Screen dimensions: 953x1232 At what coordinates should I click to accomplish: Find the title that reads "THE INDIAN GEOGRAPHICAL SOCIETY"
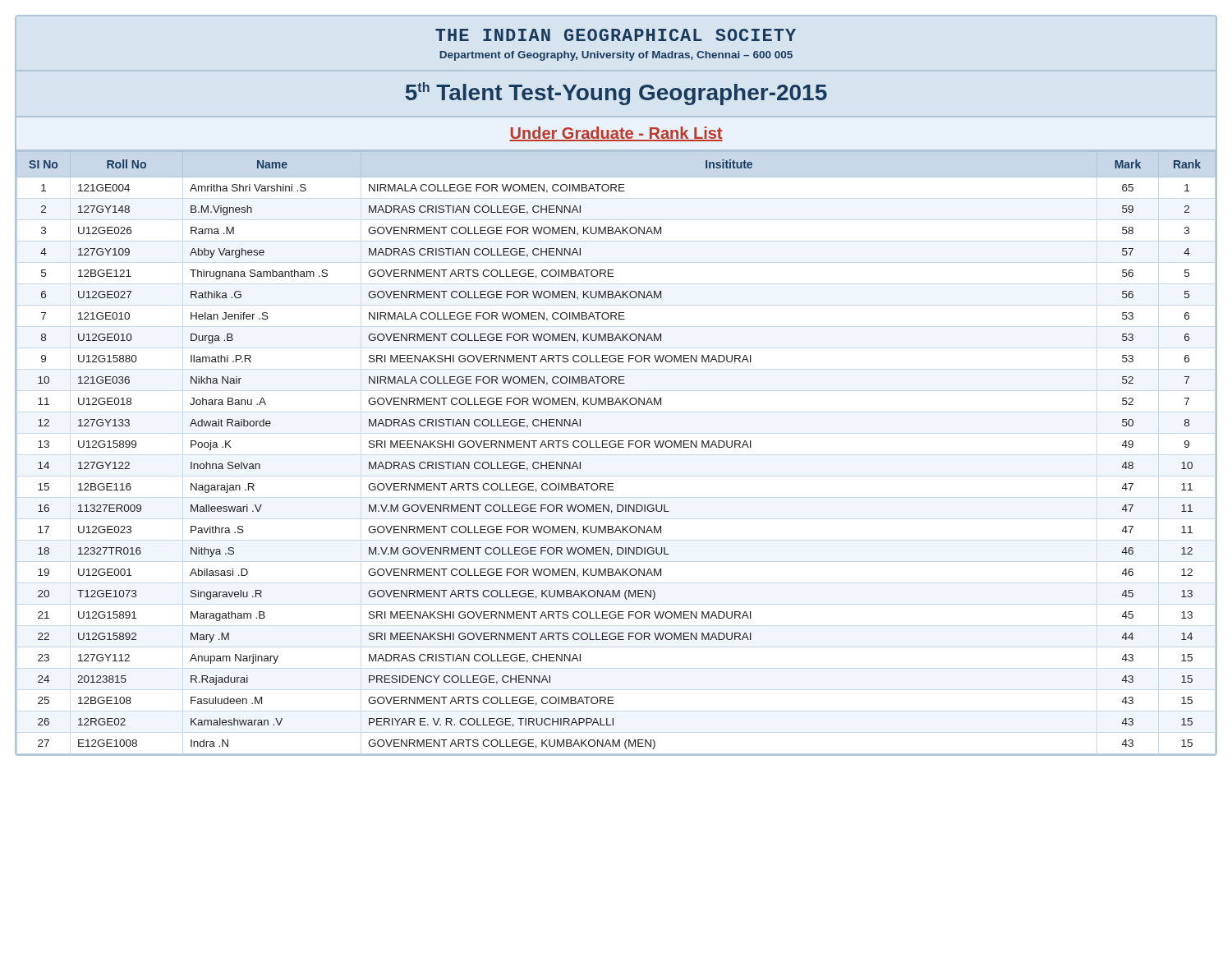coord(616,37)
